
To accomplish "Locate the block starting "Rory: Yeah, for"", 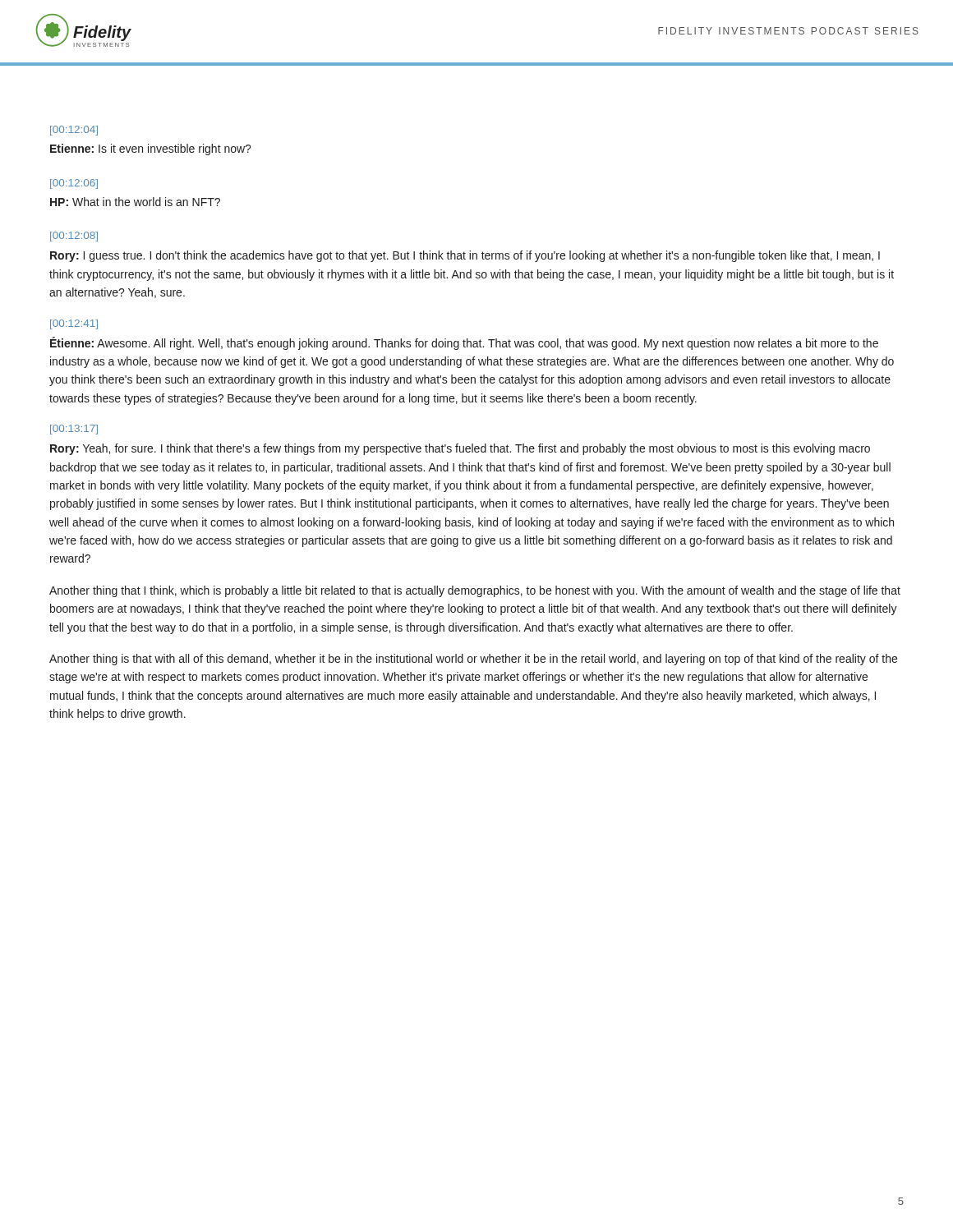I will pyautogui.click(x=472, y=504).
